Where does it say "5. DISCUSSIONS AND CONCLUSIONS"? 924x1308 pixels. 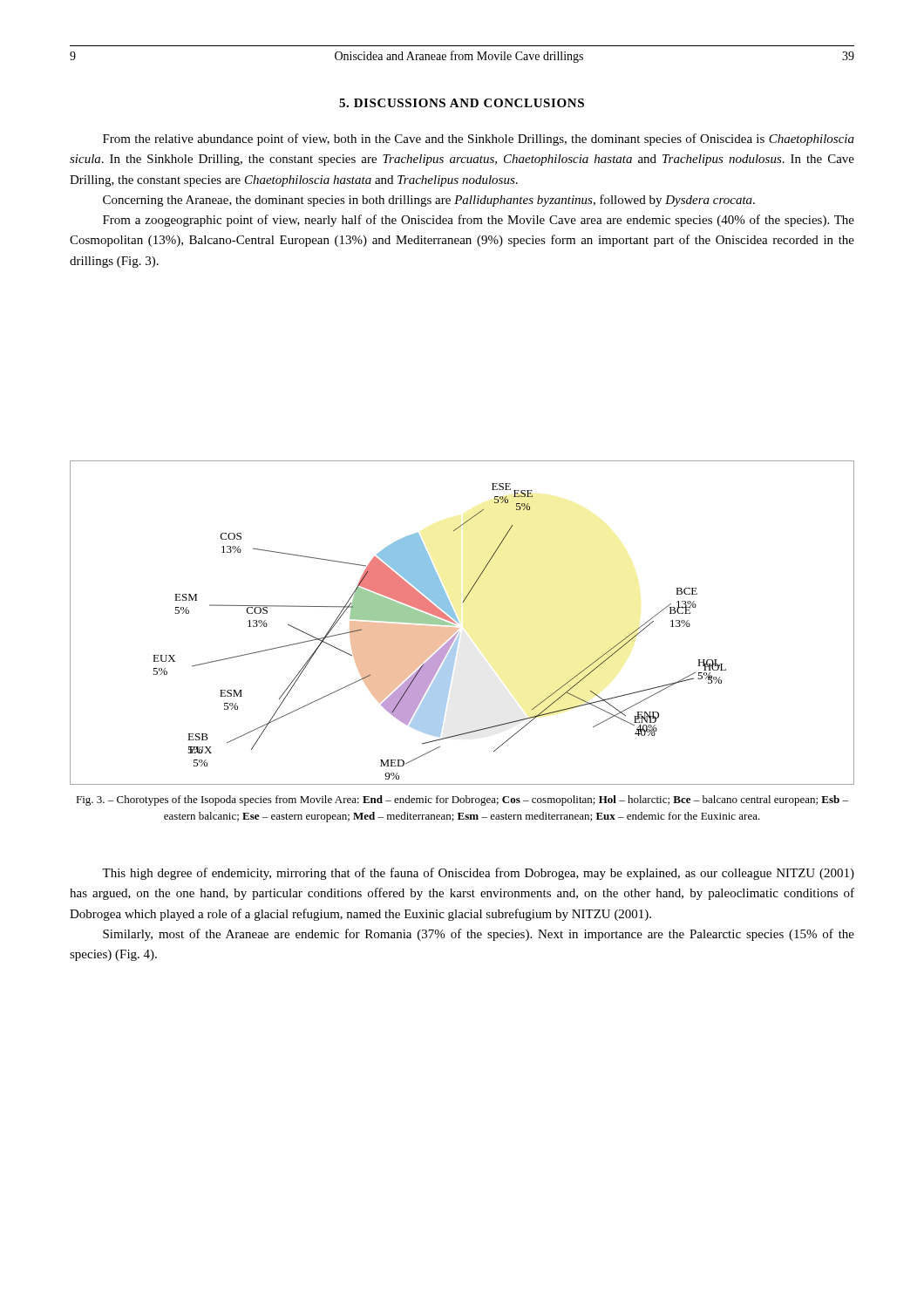click(x=462, y=103)
